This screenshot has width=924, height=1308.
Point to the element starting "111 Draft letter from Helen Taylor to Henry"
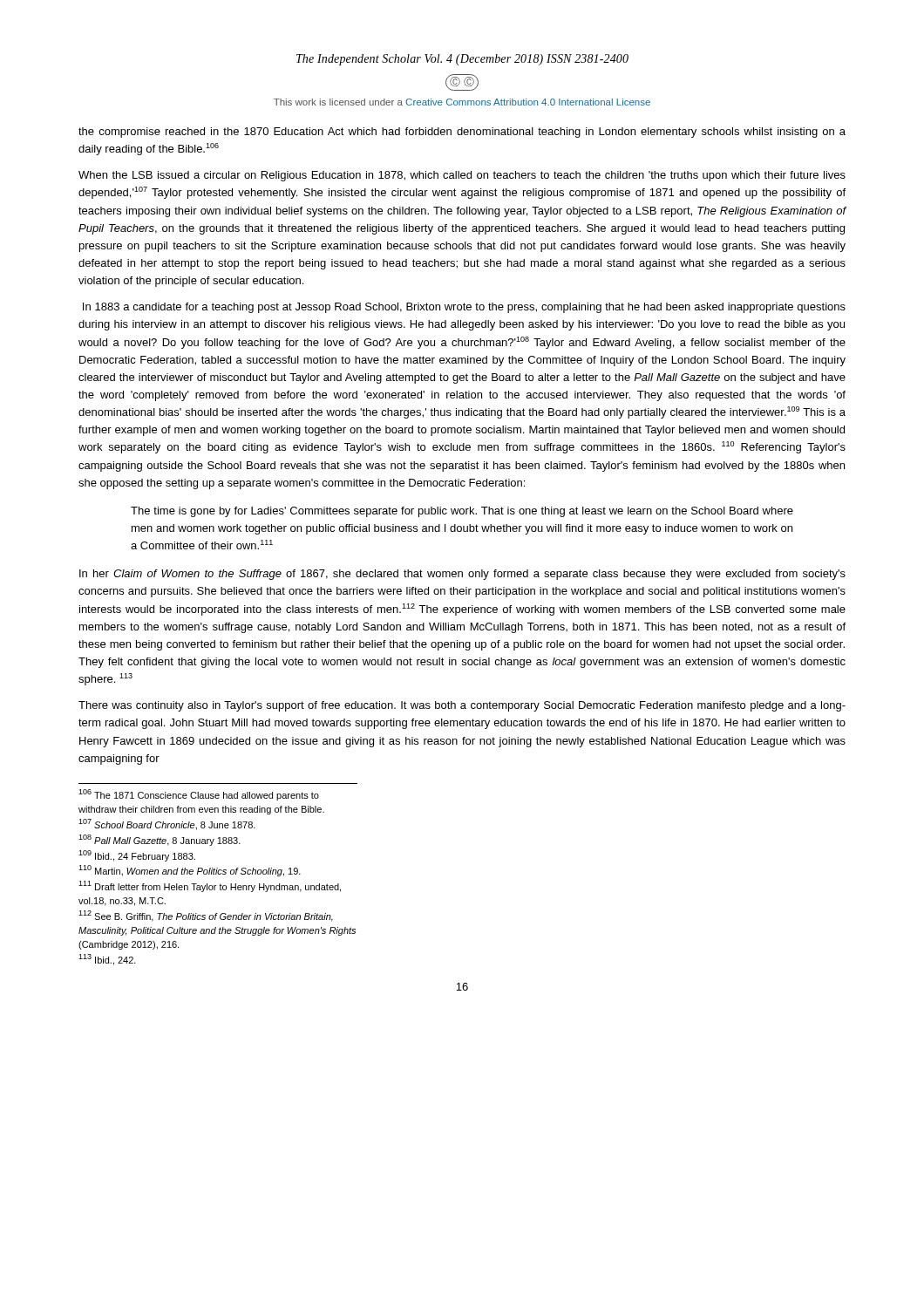click(x=210, y=894)
